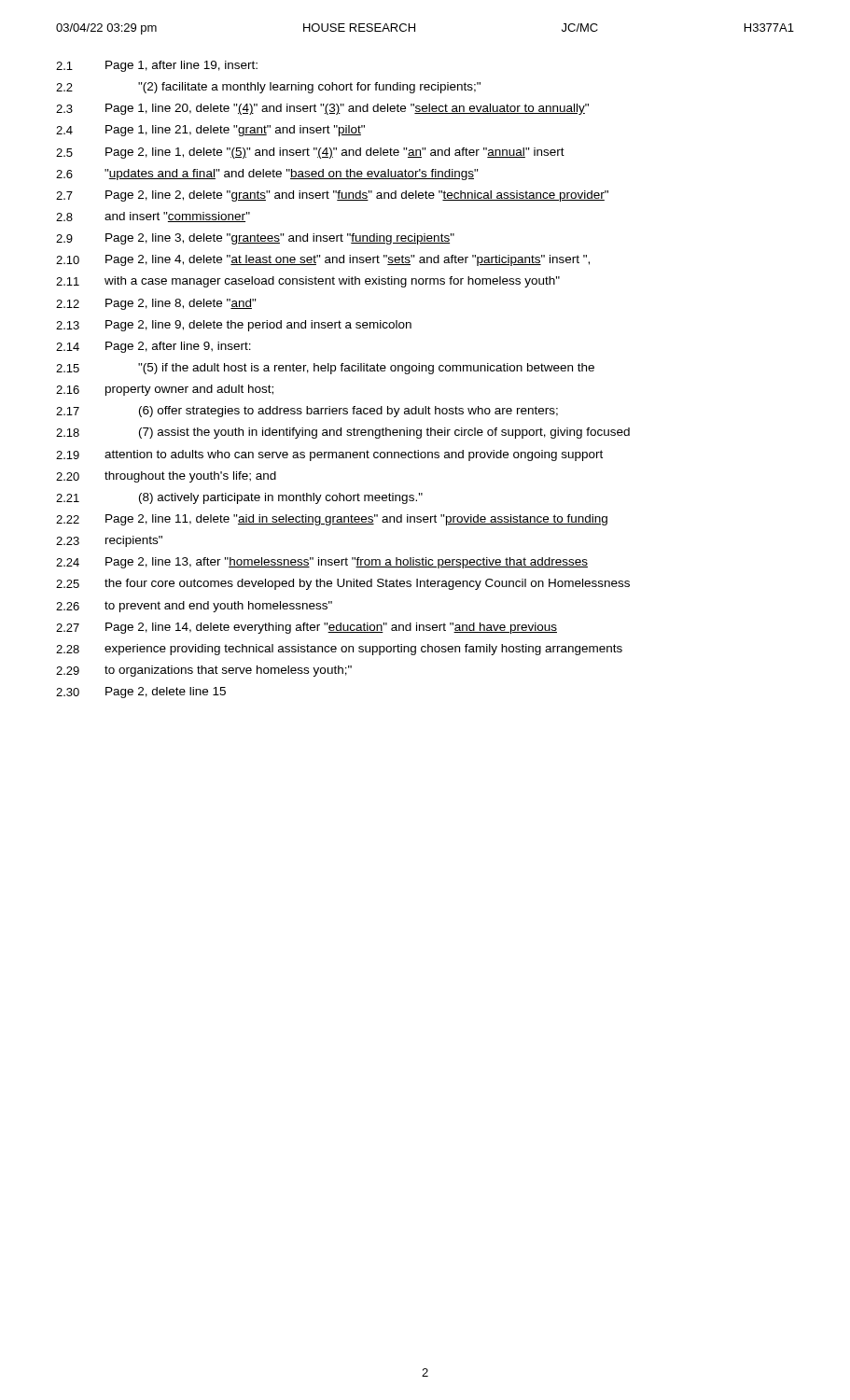850x1400 pixels.
Task: Find the list item with the text "2.9 Page 2,"
Action: (425, 239)
